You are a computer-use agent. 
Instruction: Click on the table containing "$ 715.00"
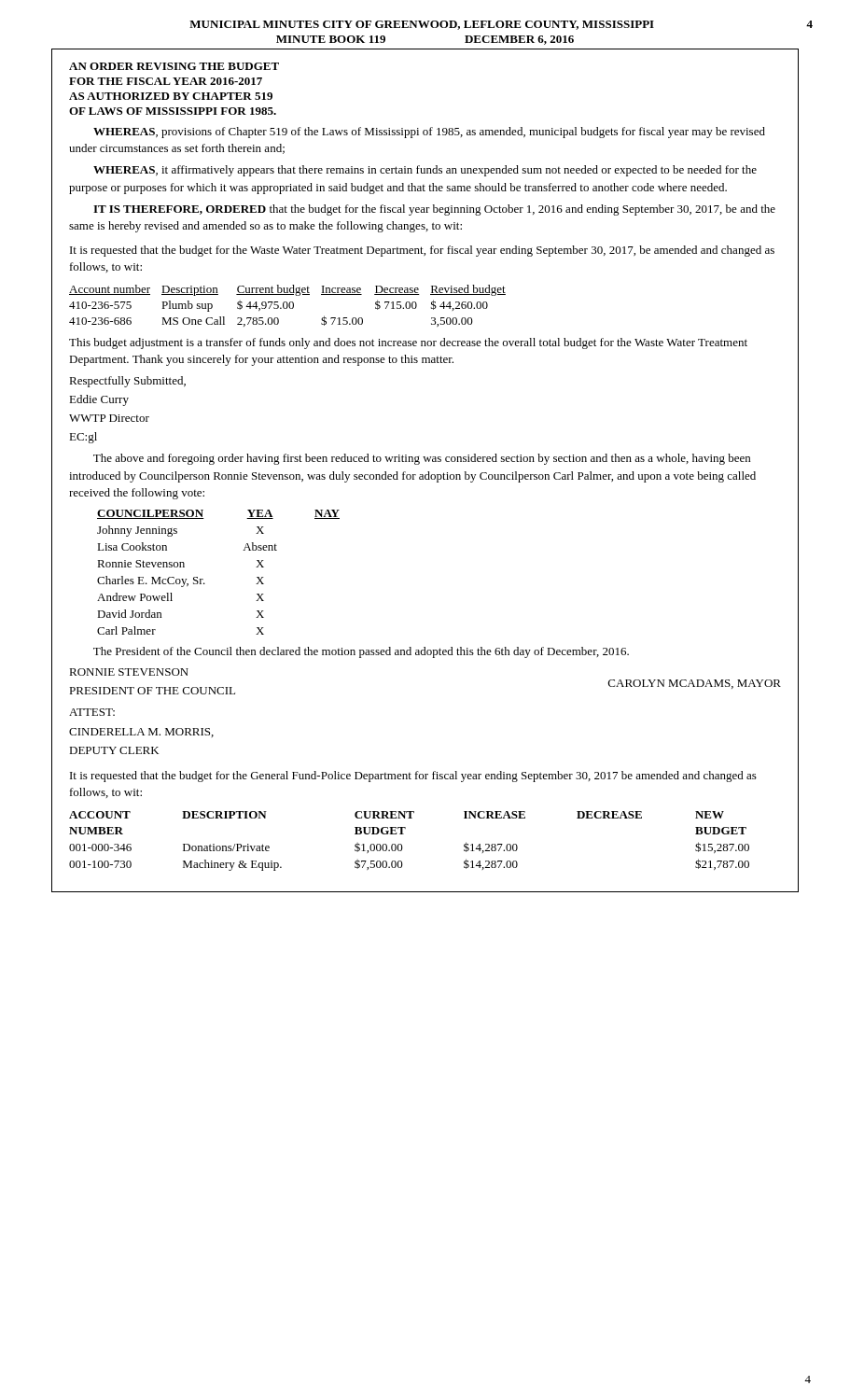tap(425, 305)
